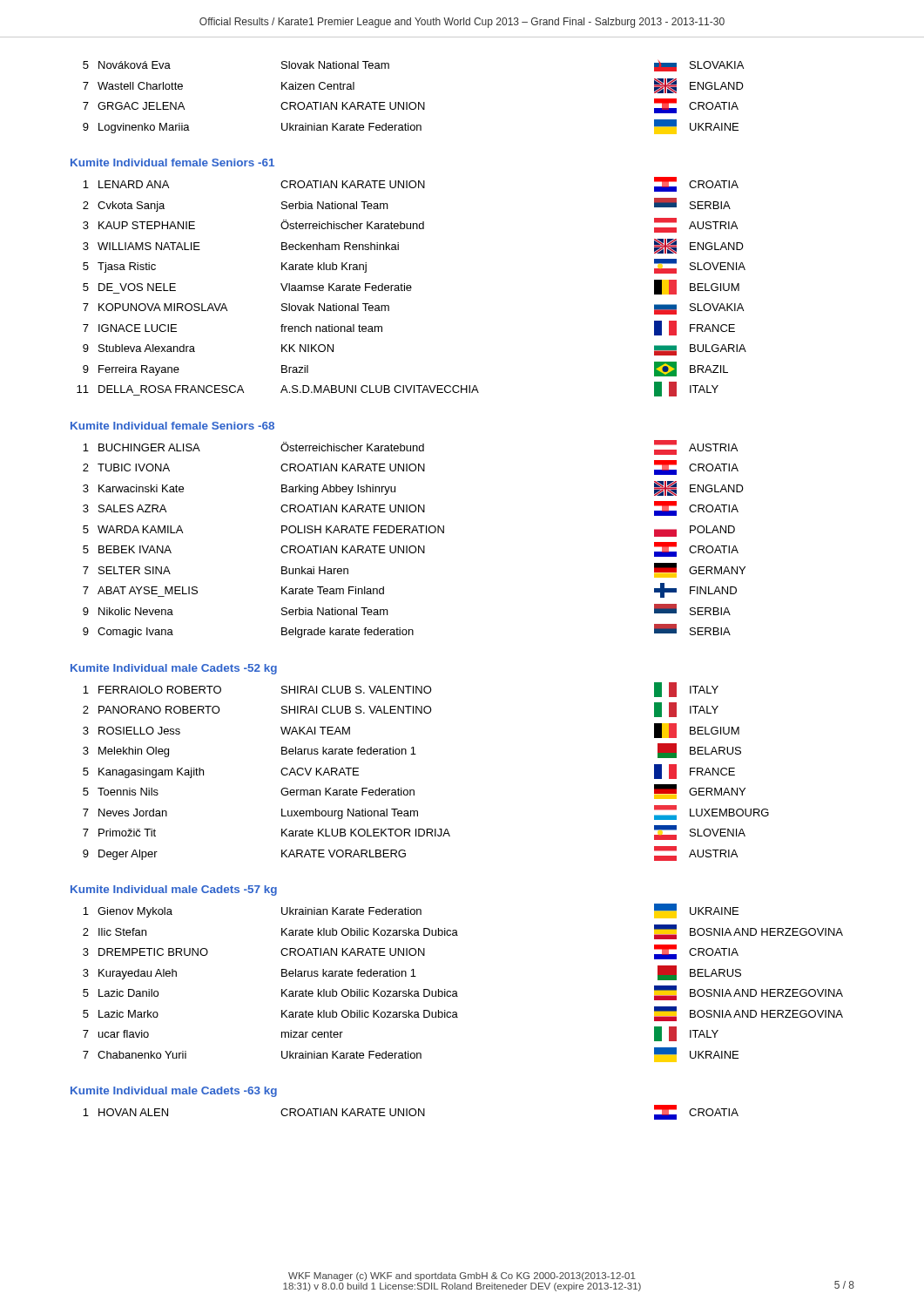Find the block starting "9 Nikolic Nevena Serbia National"

pos(128,609)
